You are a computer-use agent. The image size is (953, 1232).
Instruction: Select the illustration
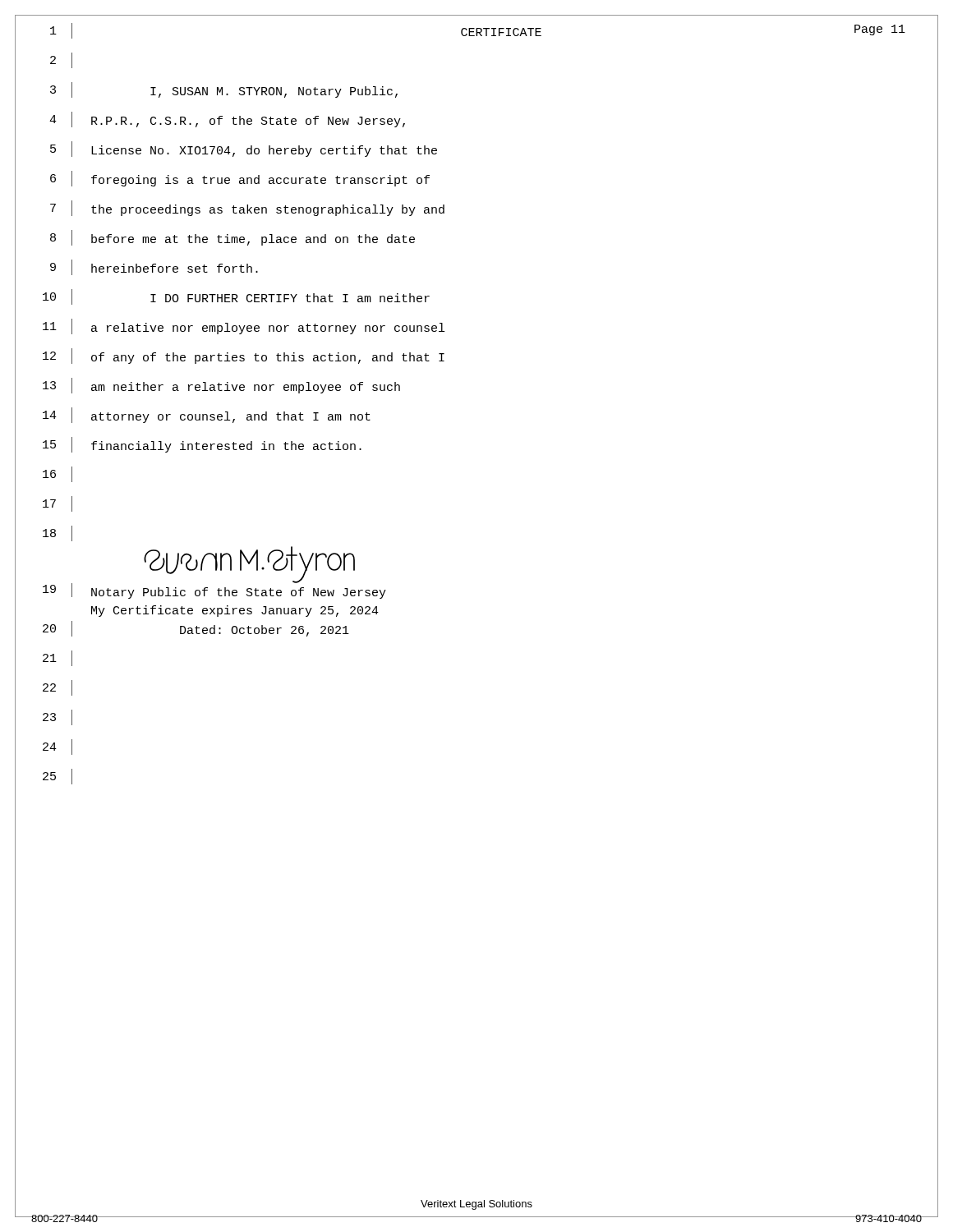tap(476, 554)
